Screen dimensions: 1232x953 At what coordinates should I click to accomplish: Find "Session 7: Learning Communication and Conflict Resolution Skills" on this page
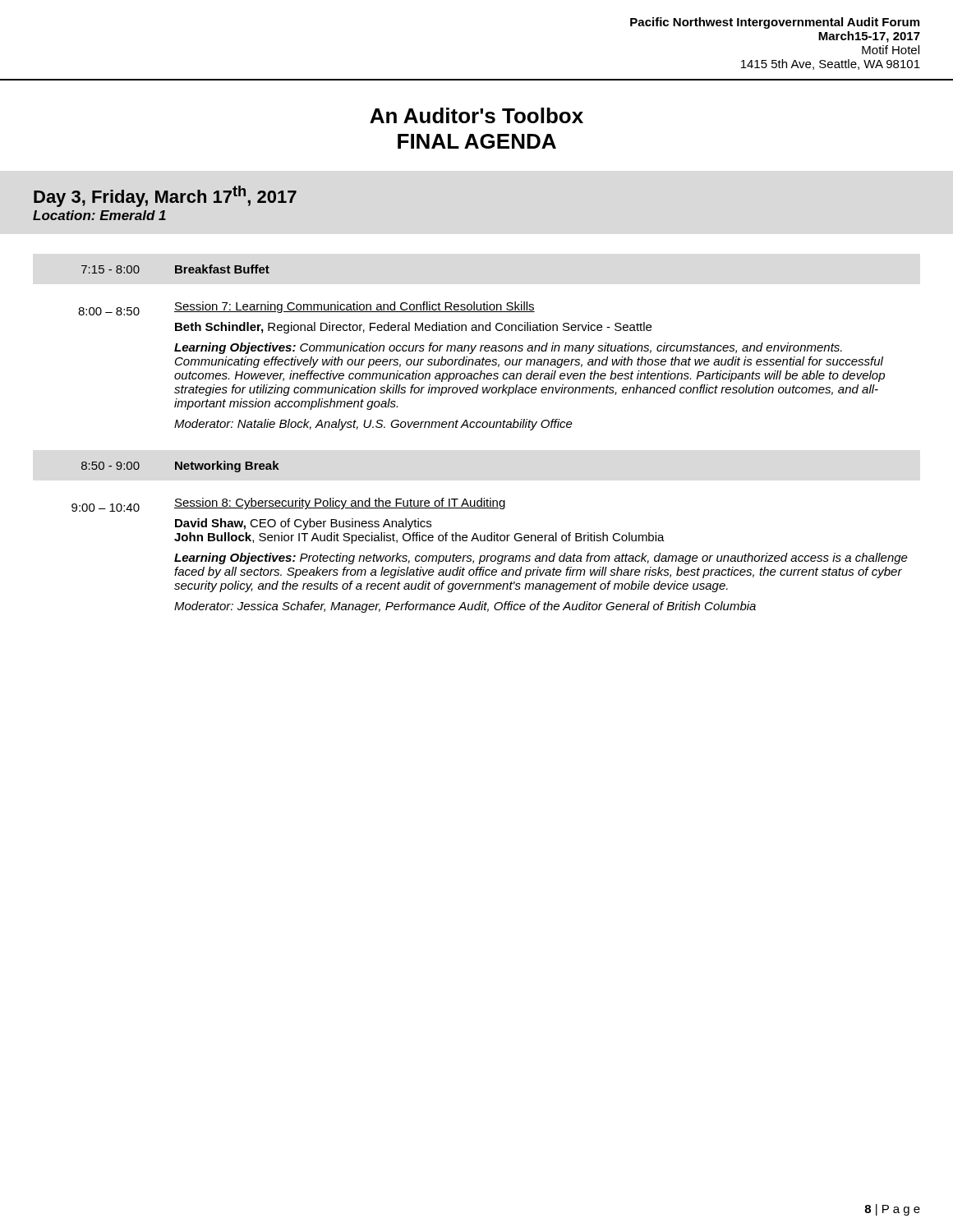point(354,307)
